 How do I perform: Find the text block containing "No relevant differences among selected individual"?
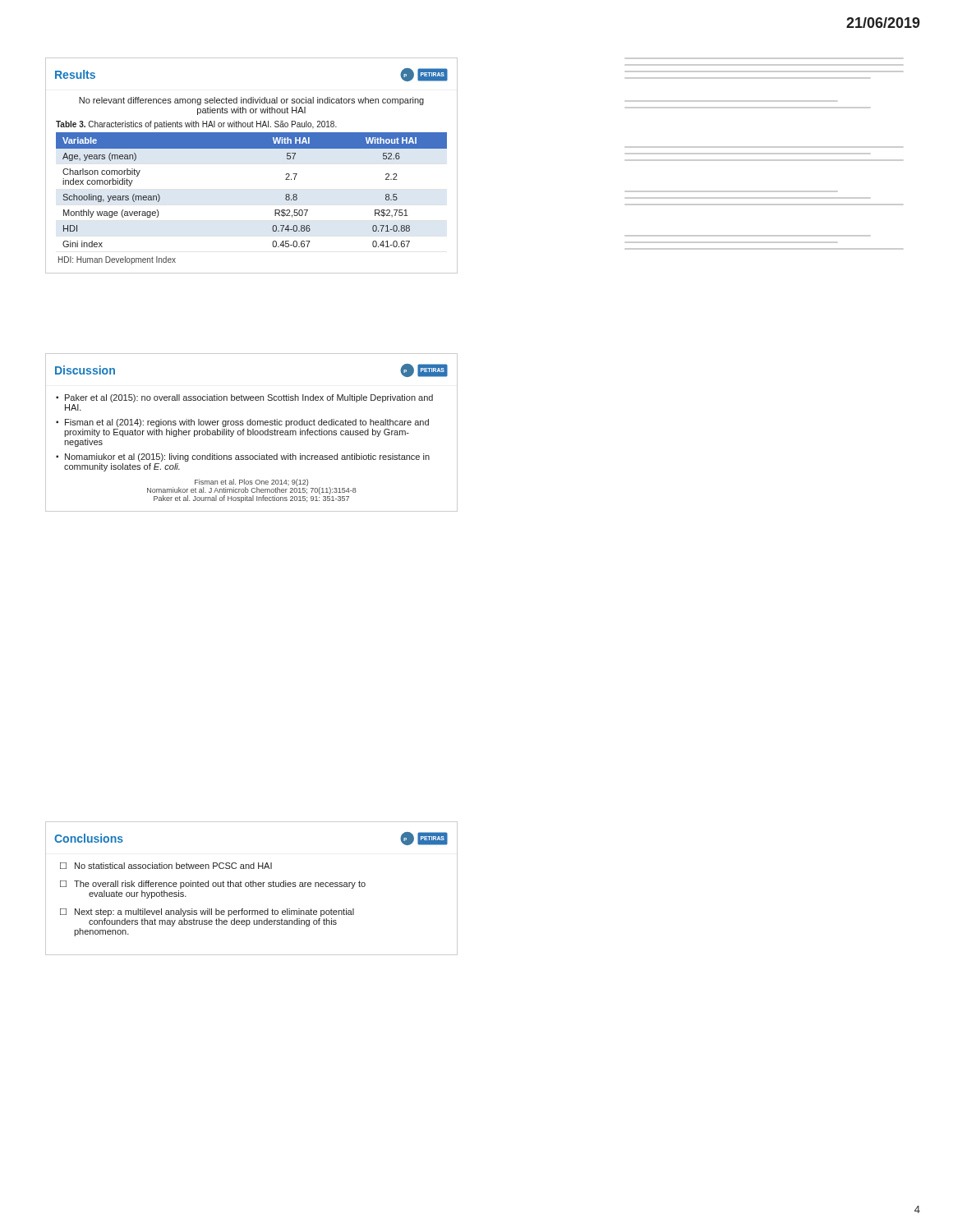coord(251,105)
